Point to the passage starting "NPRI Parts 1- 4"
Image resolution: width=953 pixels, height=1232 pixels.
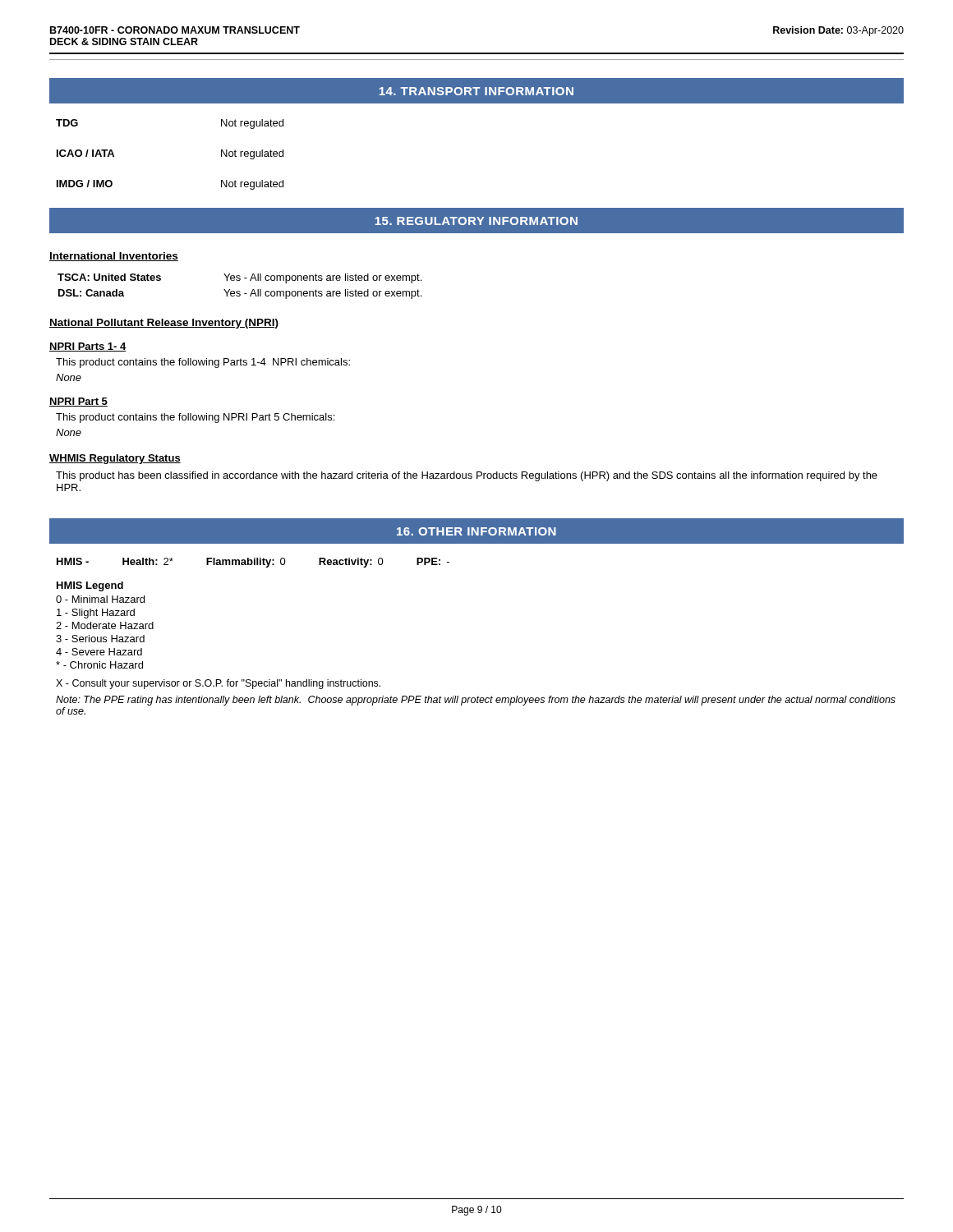[x=88, y=346]
